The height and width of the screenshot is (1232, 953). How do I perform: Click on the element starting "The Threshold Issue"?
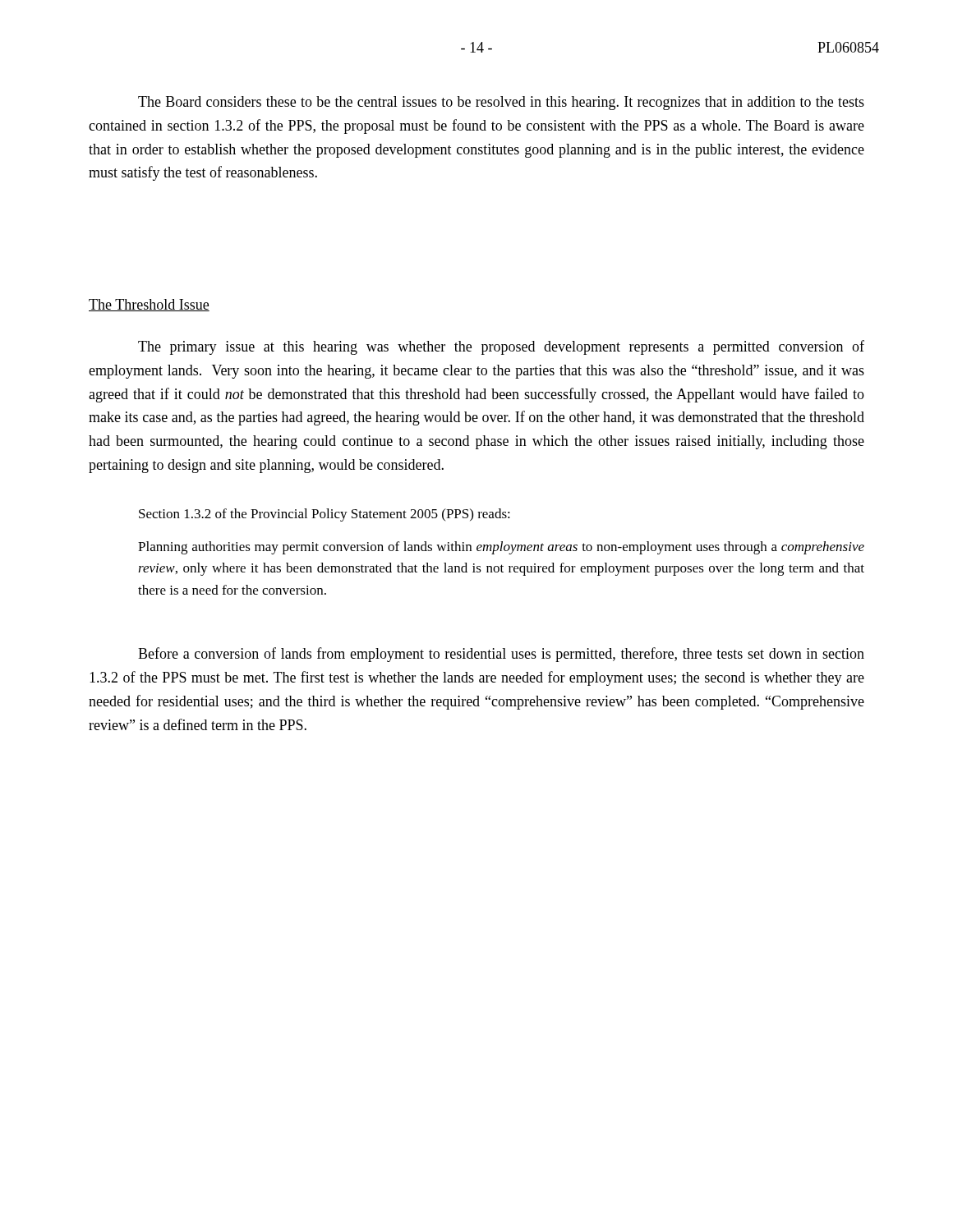149,305
